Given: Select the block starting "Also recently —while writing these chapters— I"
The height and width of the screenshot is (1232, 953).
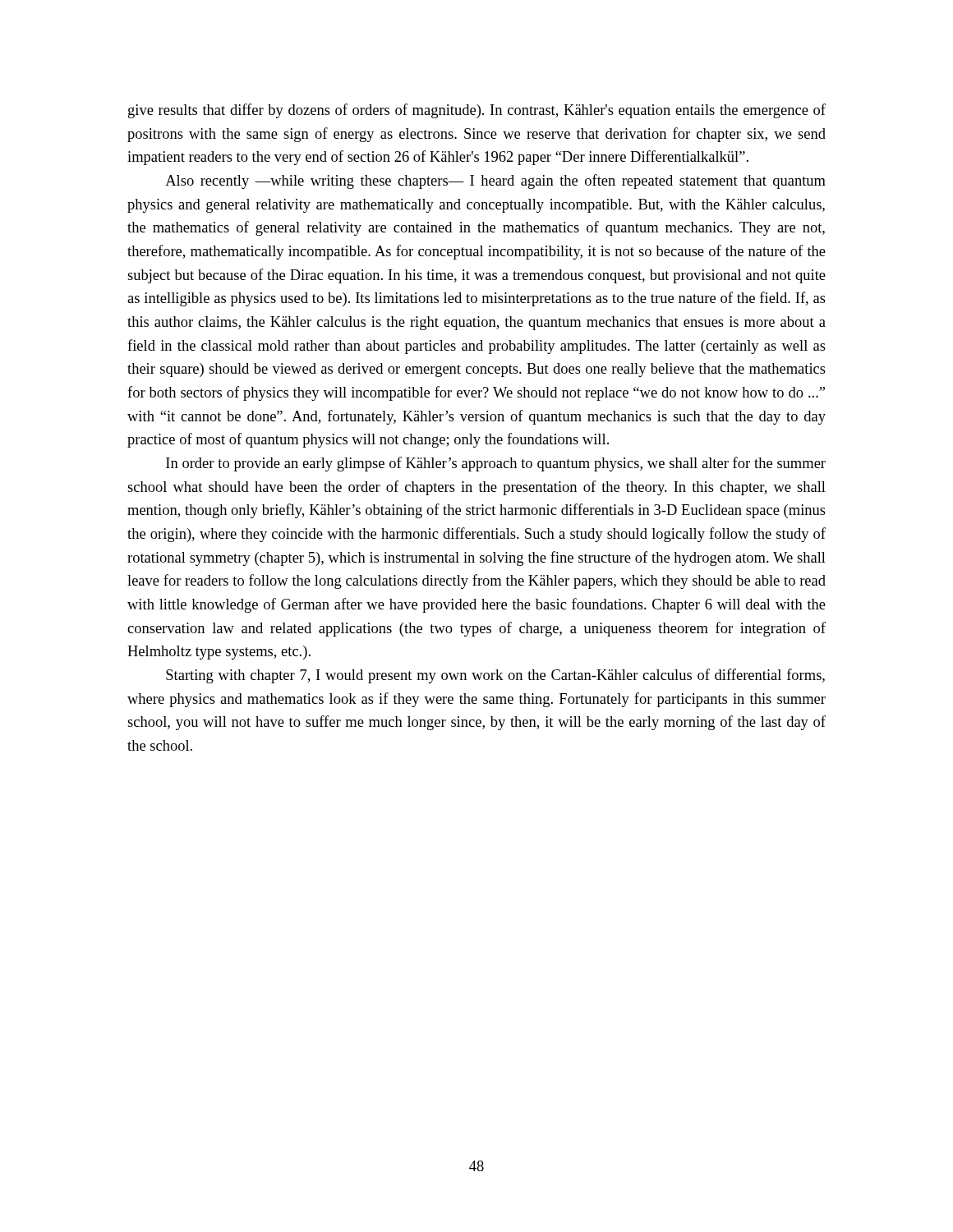Looking at the screenshot, I should (476, 310).
